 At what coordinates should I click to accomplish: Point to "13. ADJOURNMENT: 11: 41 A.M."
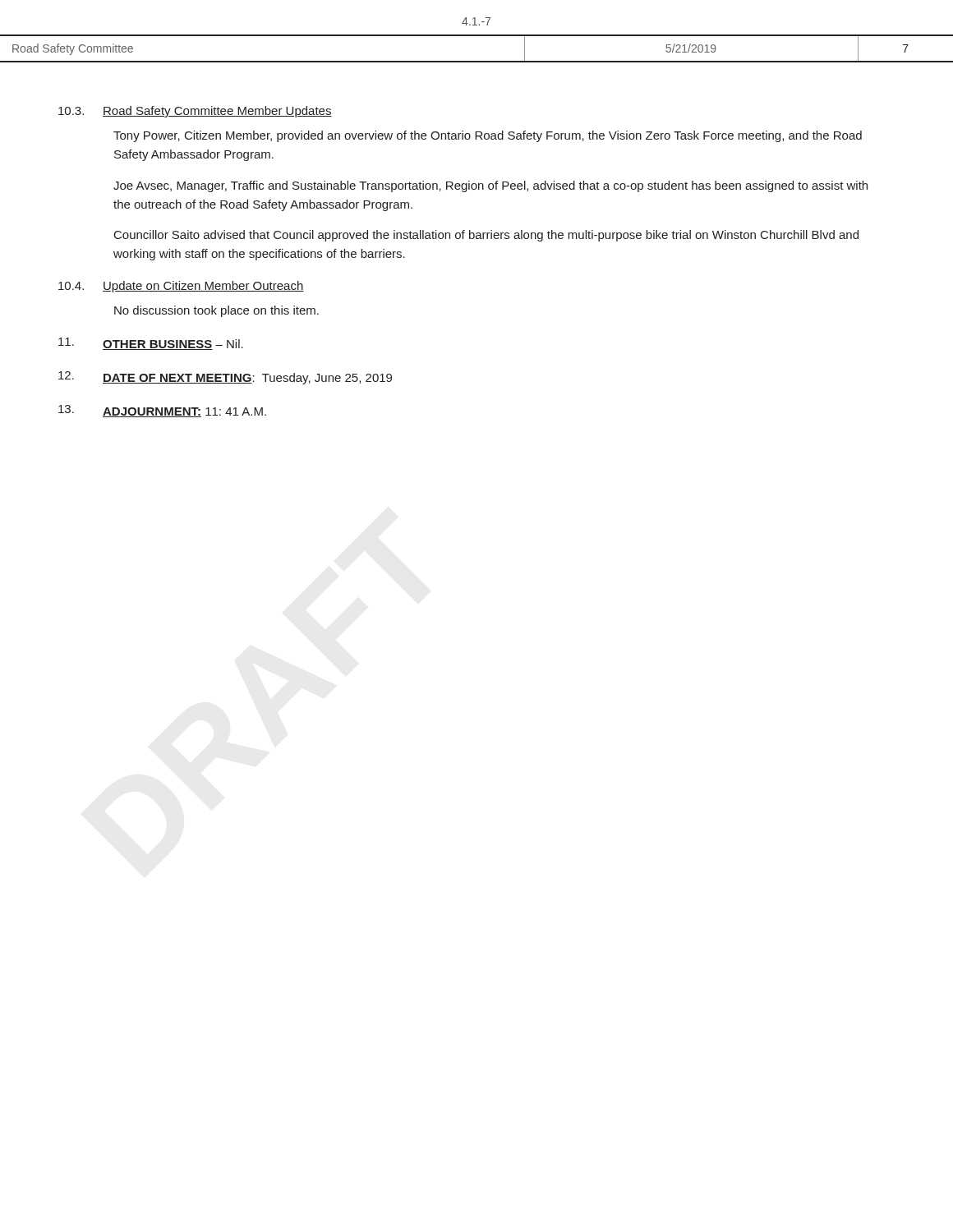click(162, 411)
